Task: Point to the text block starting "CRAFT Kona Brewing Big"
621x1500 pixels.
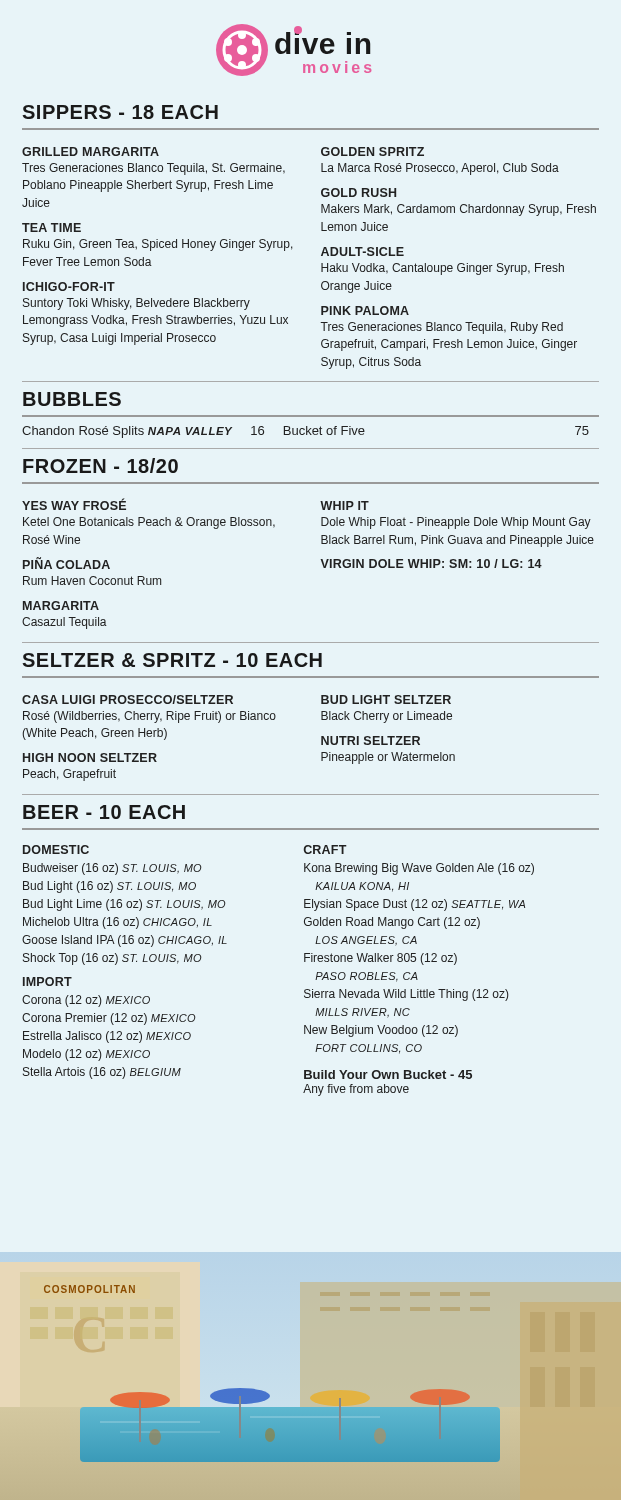Action: click(451, 950)
